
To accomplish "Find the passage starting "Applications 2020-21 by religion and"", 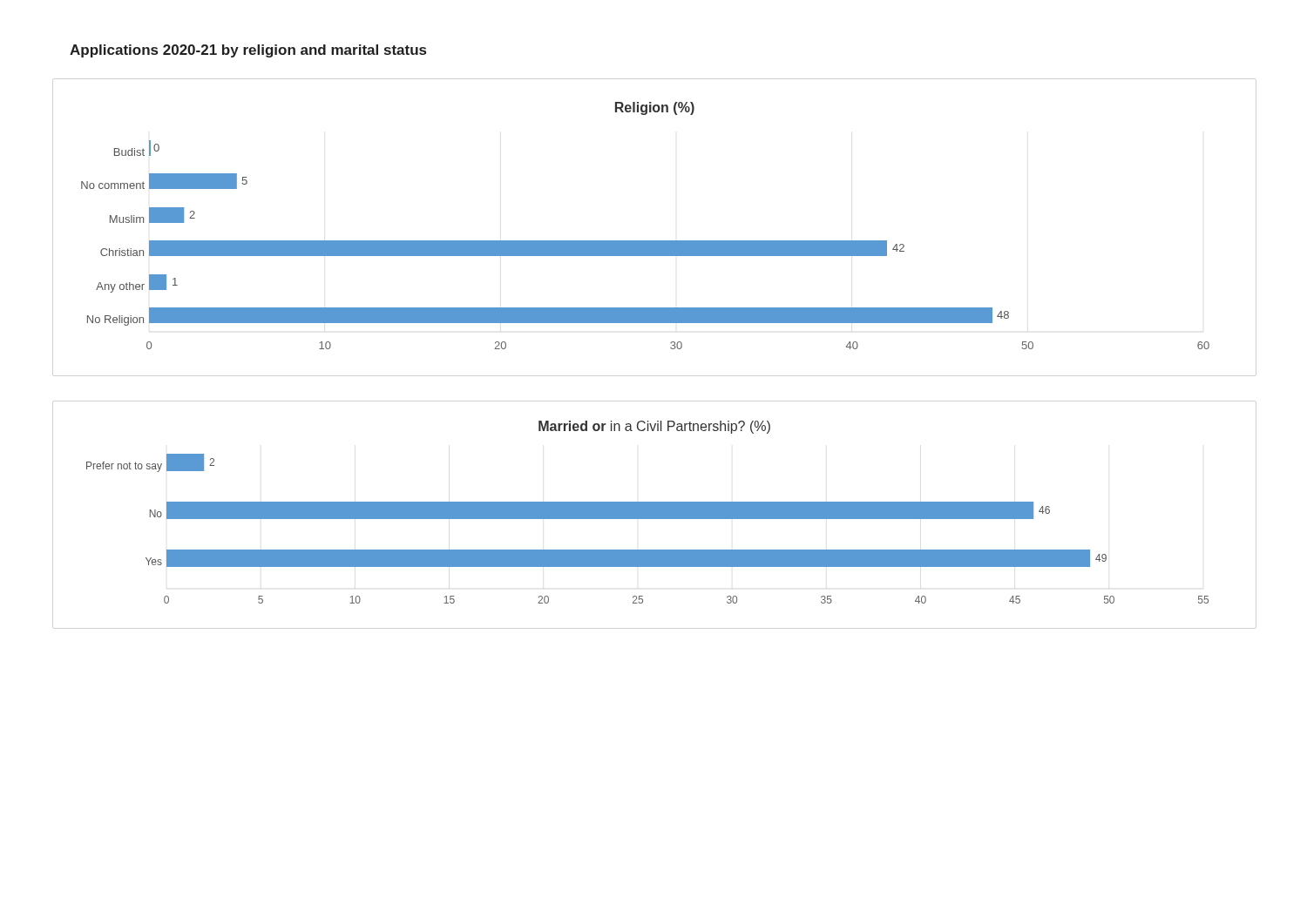I will point(248,50).
